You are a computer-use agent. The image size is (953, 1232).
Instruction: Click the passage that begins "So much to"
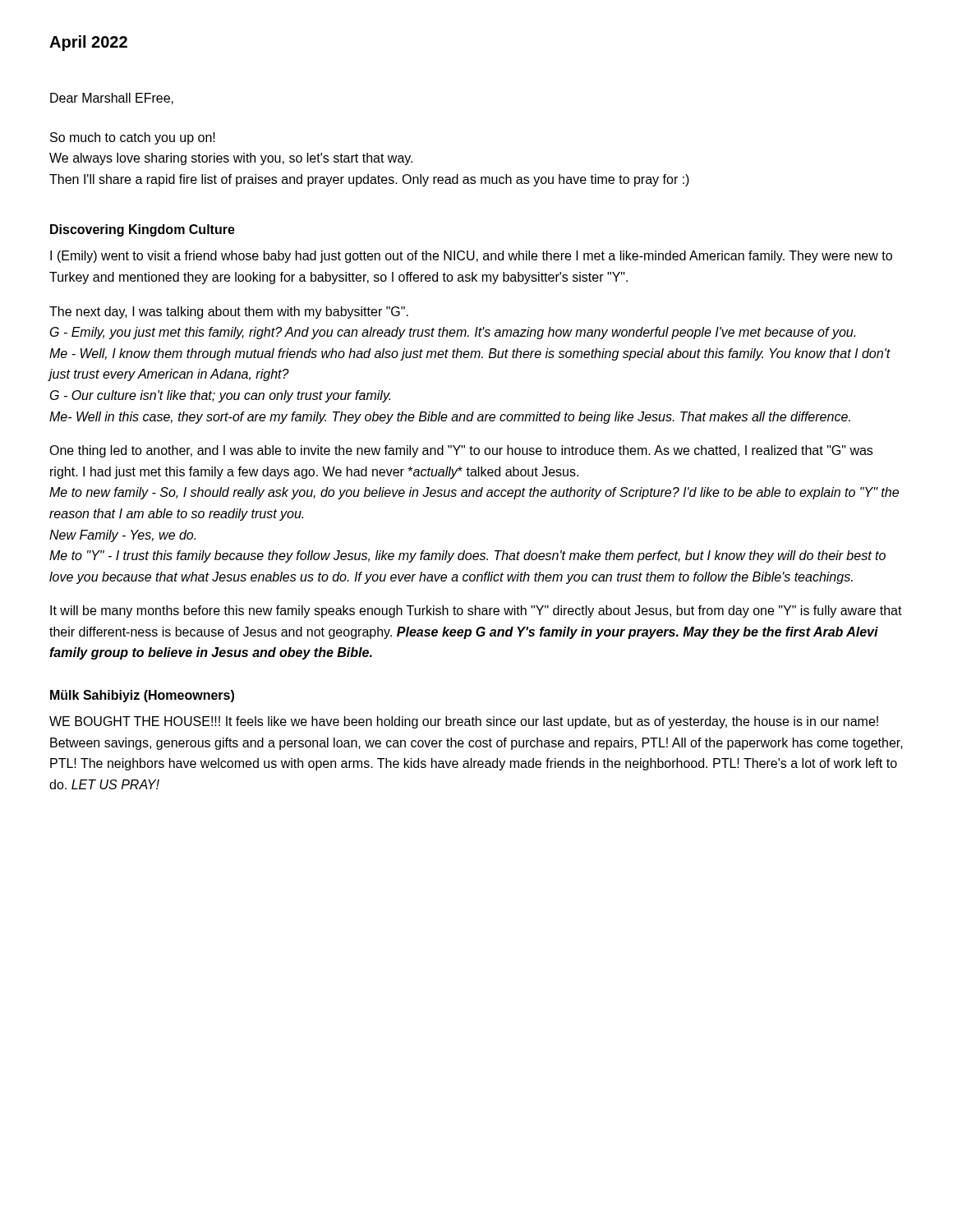tap(369, 158)
